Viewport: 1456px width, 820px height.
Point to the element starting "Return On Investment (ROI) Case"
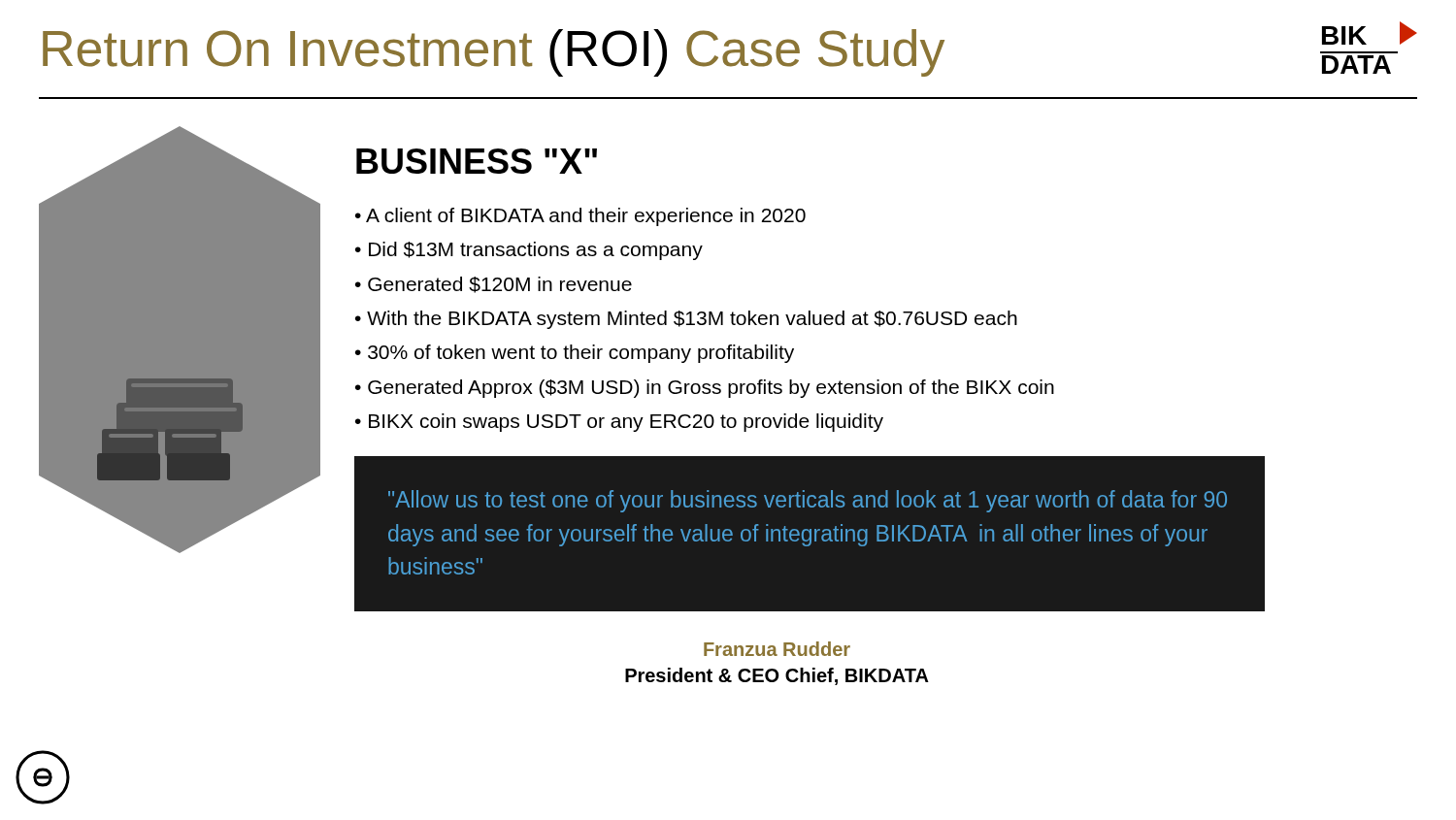(x=492, y=49)
